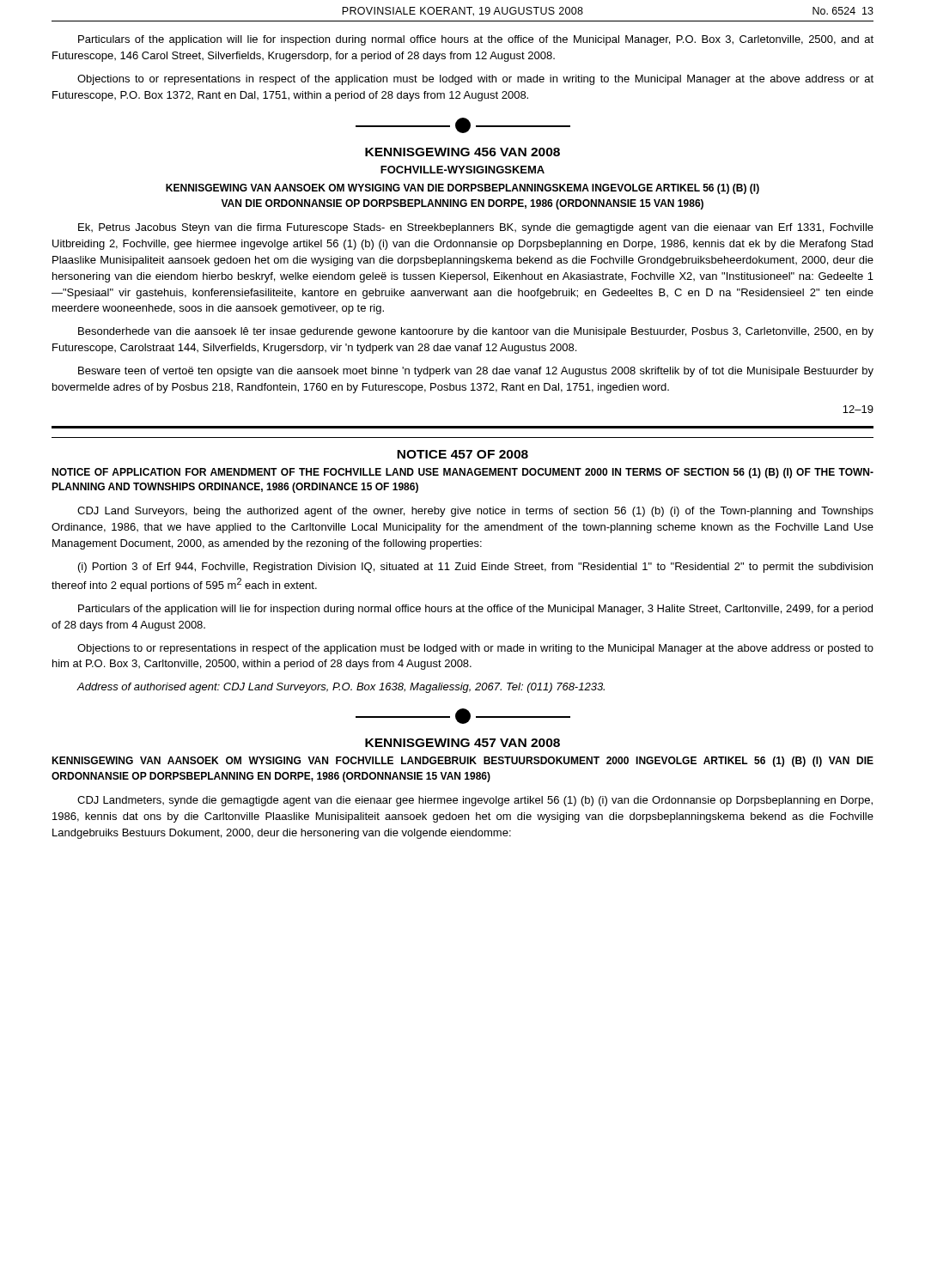This screenshot has height=1288, width=925.
Task: Select the text block that says "Ek, Petrus Jacobus Steyn"
Action: point(462,268)
